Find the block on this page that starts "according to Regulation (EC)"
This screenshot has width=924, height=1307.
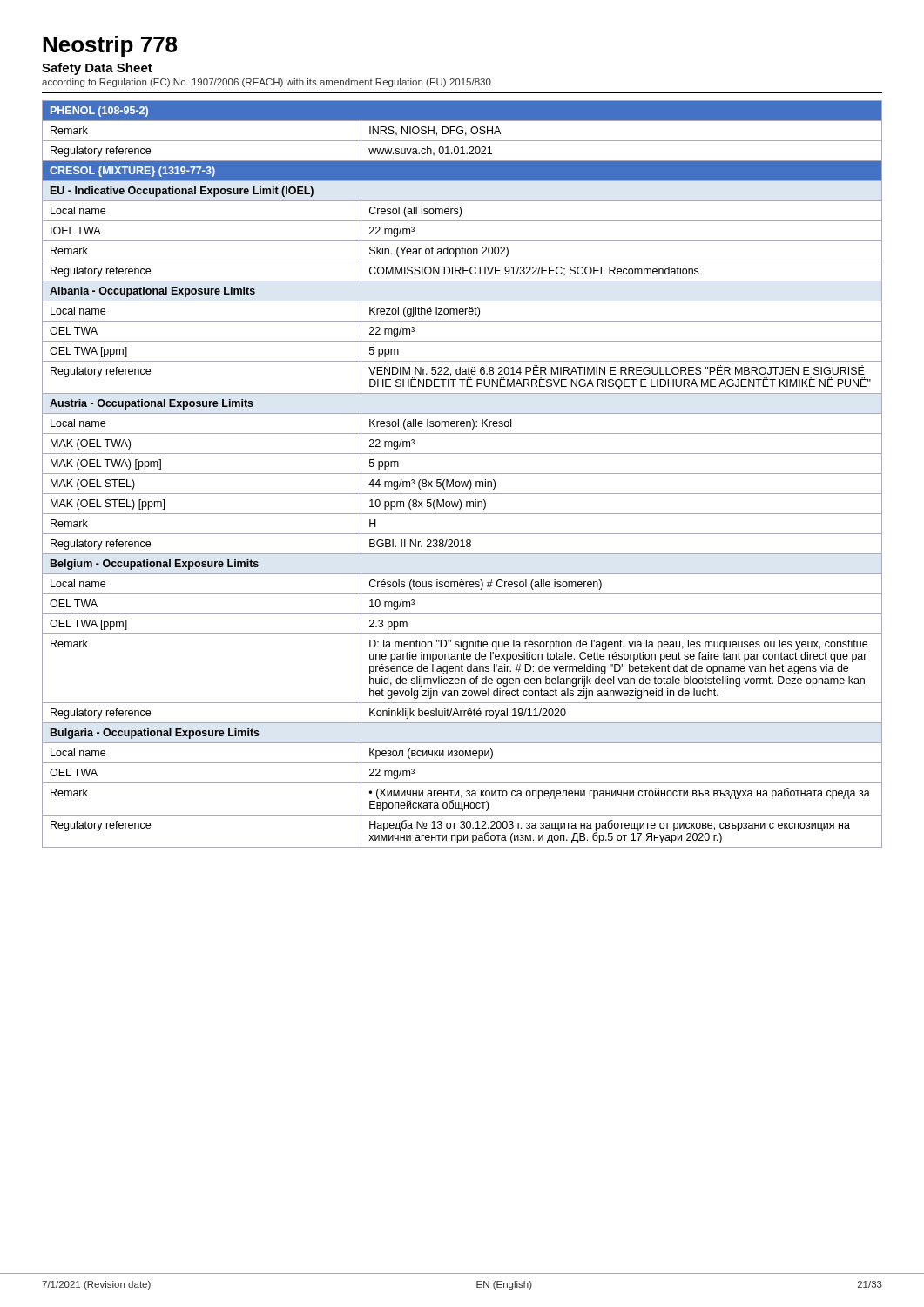[266, 82]
